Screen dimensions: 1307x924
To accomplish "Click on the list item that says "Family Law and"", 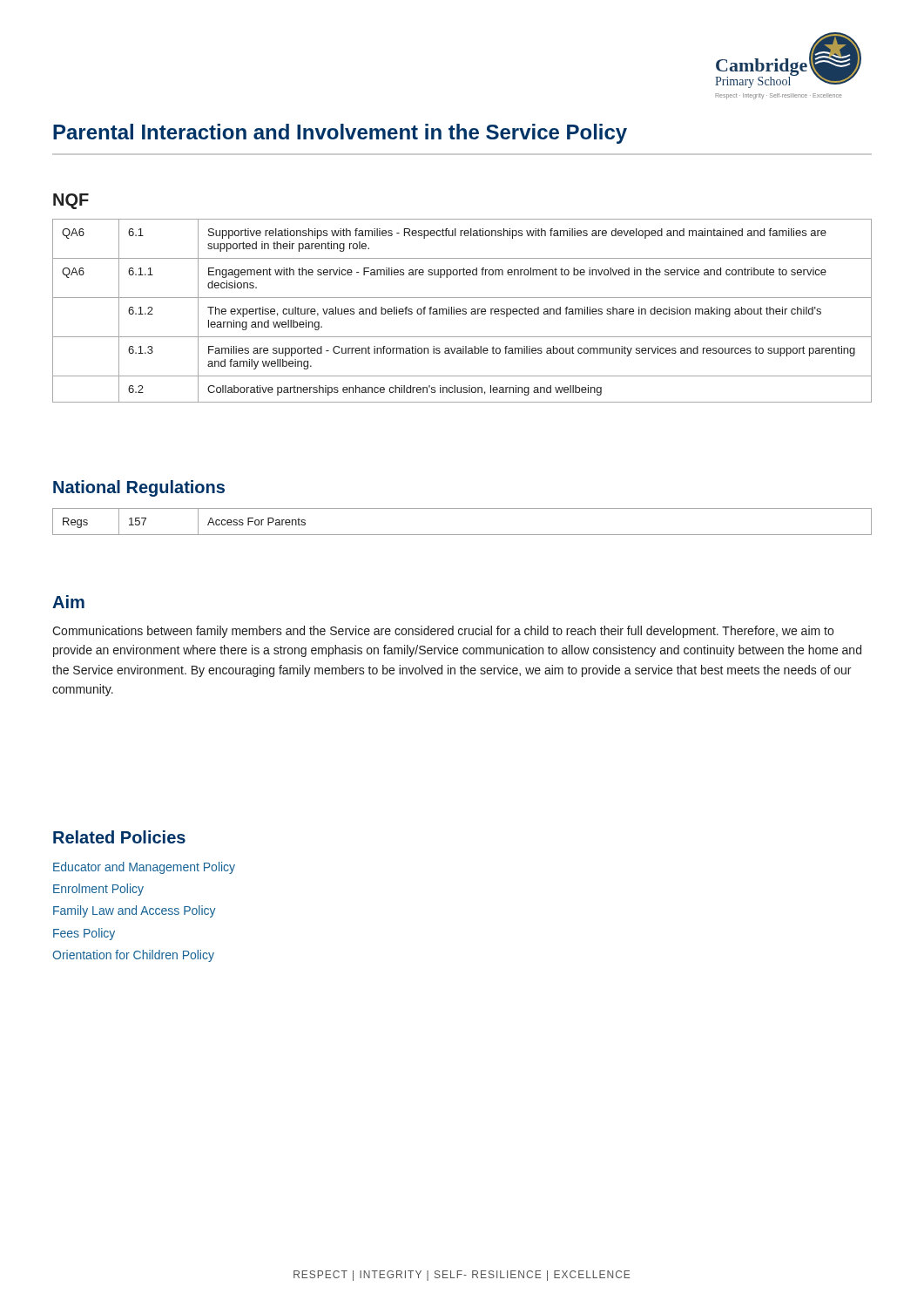I will click(x=135, y=911).
